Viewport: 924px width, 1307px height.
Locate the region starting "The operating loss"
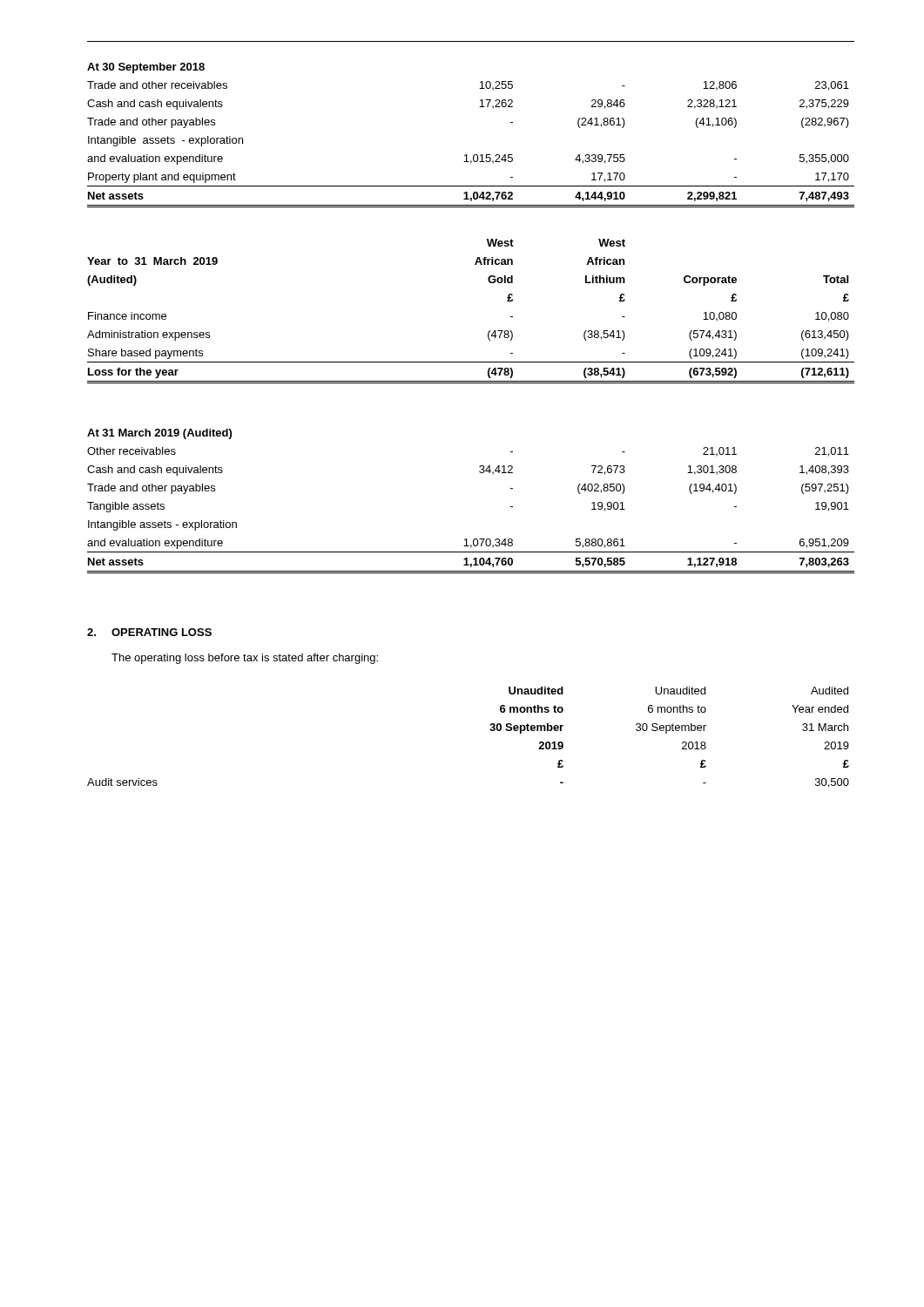[245, 657]
